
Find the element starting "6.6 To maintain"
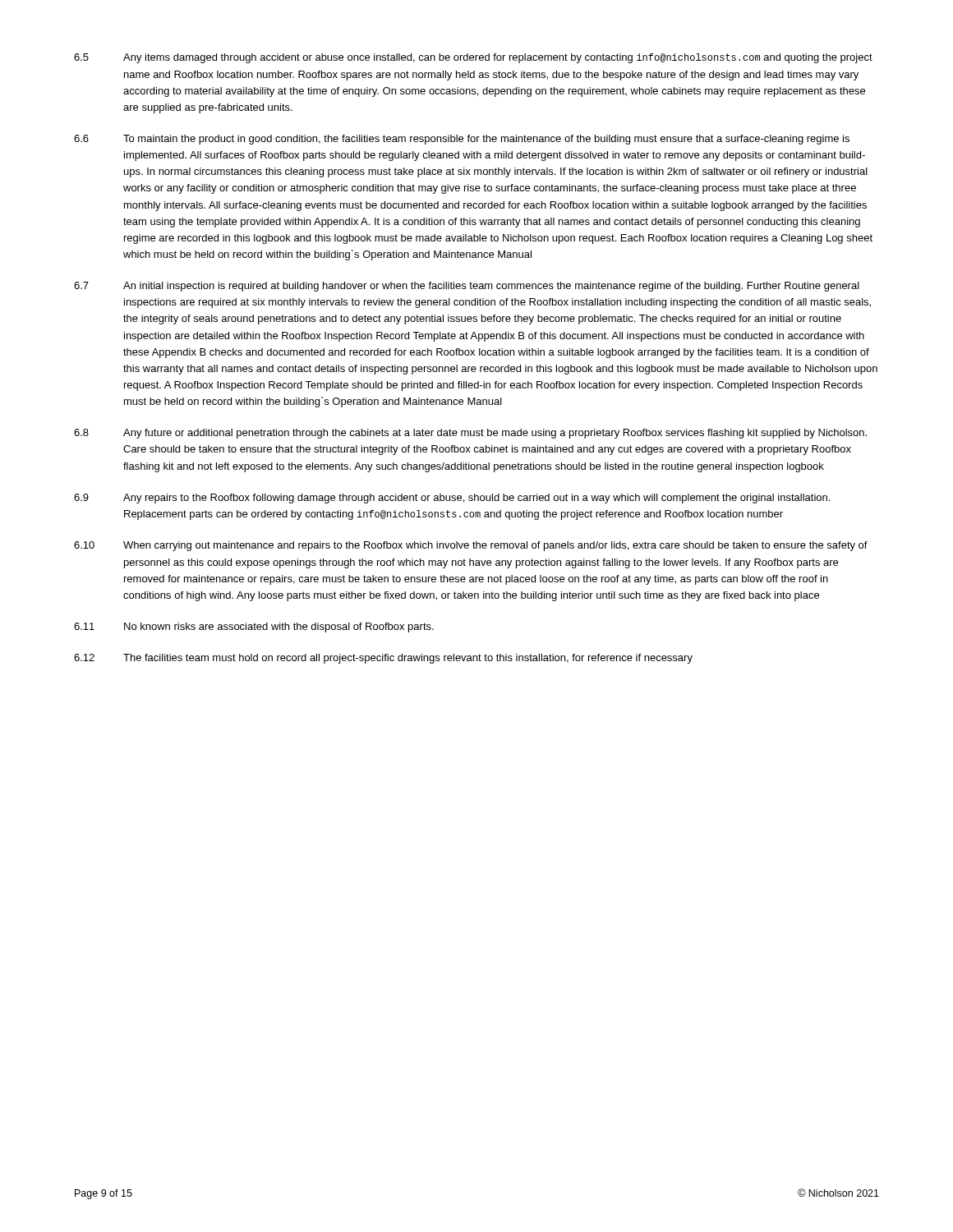(x=476, y=197)
